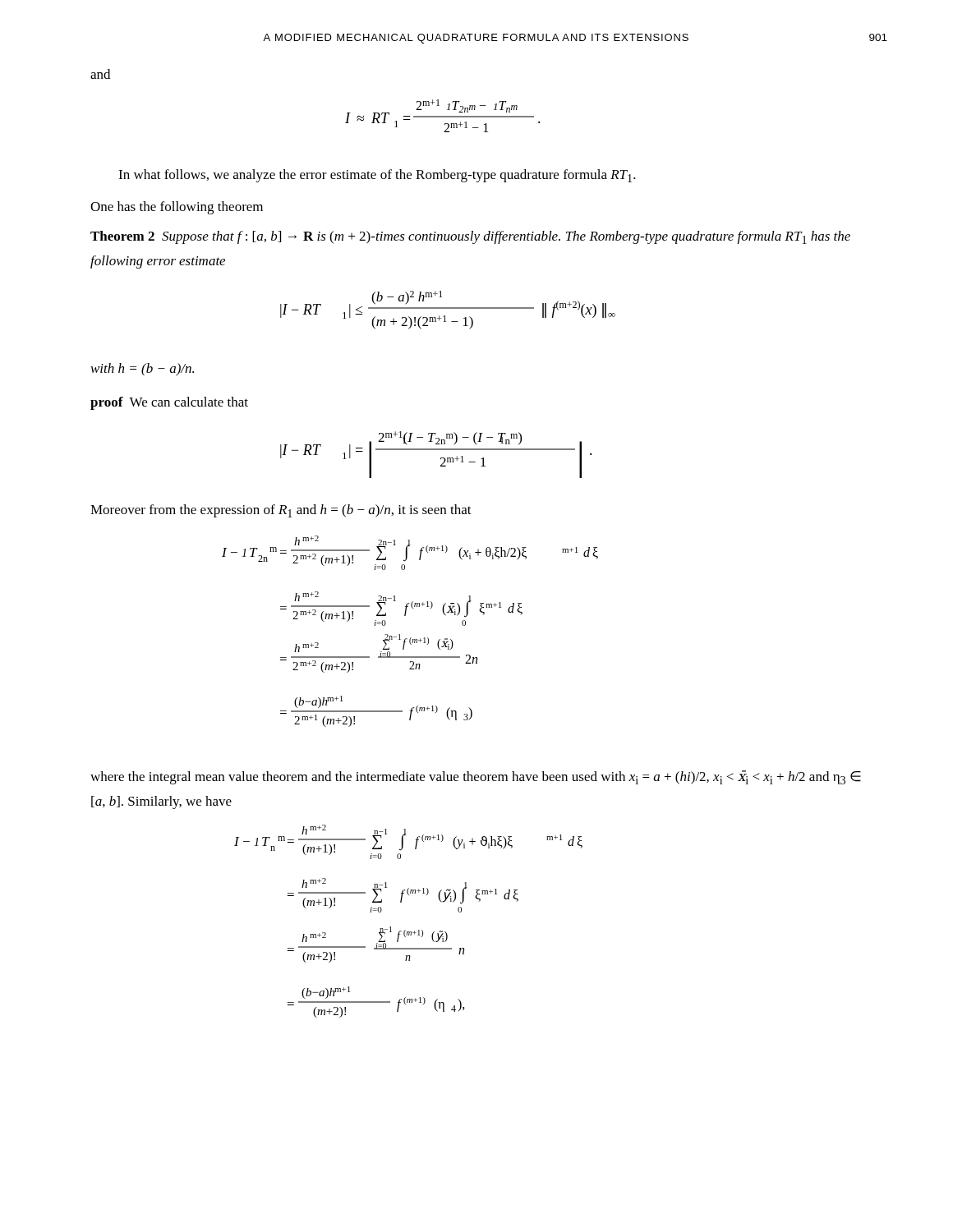Click on the text with the text "with h = (b − a)/n."

(x=143, y=368)
